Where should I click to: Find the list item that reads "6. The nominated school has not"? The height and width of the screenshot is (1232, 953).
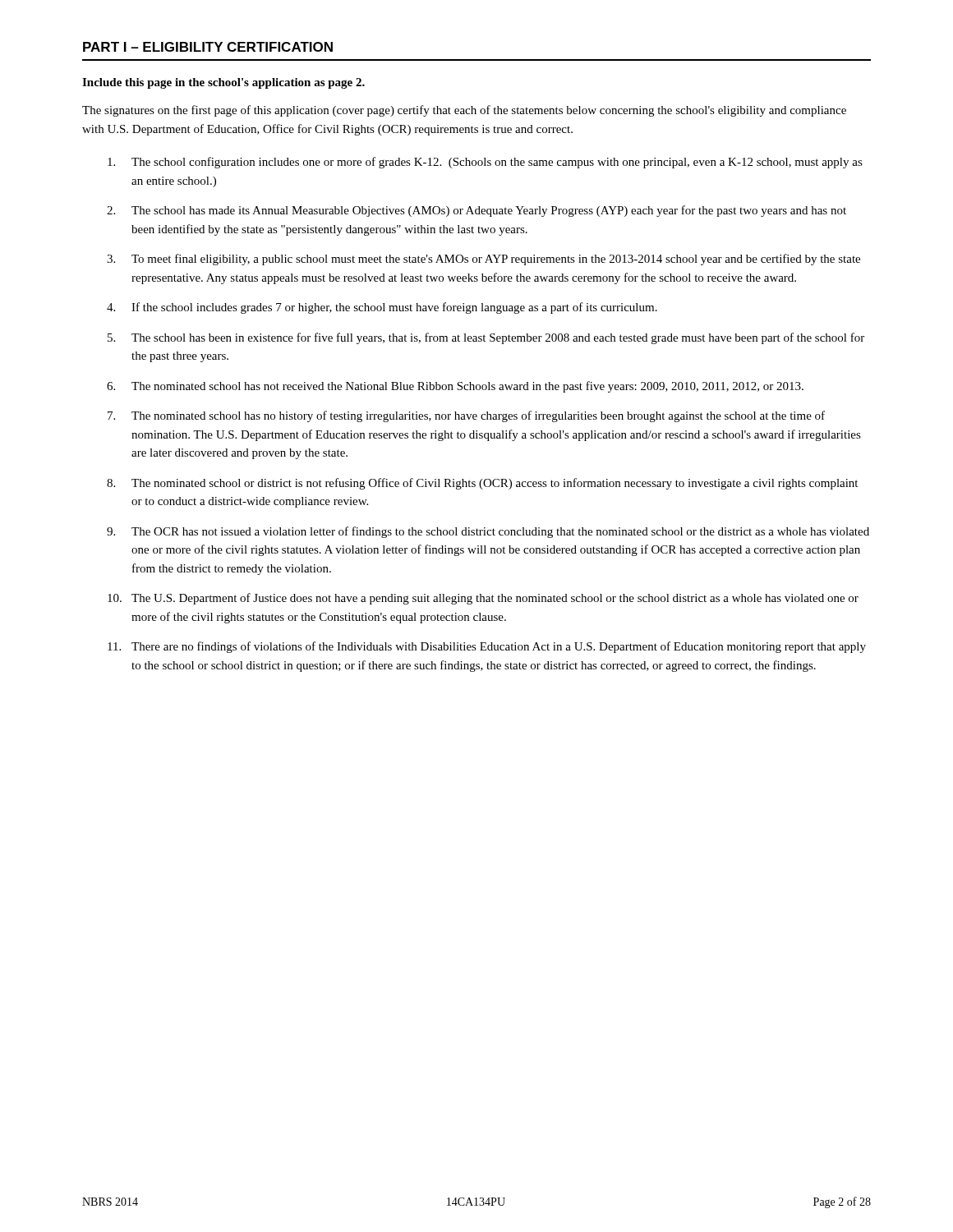click(x=489, y=386)
